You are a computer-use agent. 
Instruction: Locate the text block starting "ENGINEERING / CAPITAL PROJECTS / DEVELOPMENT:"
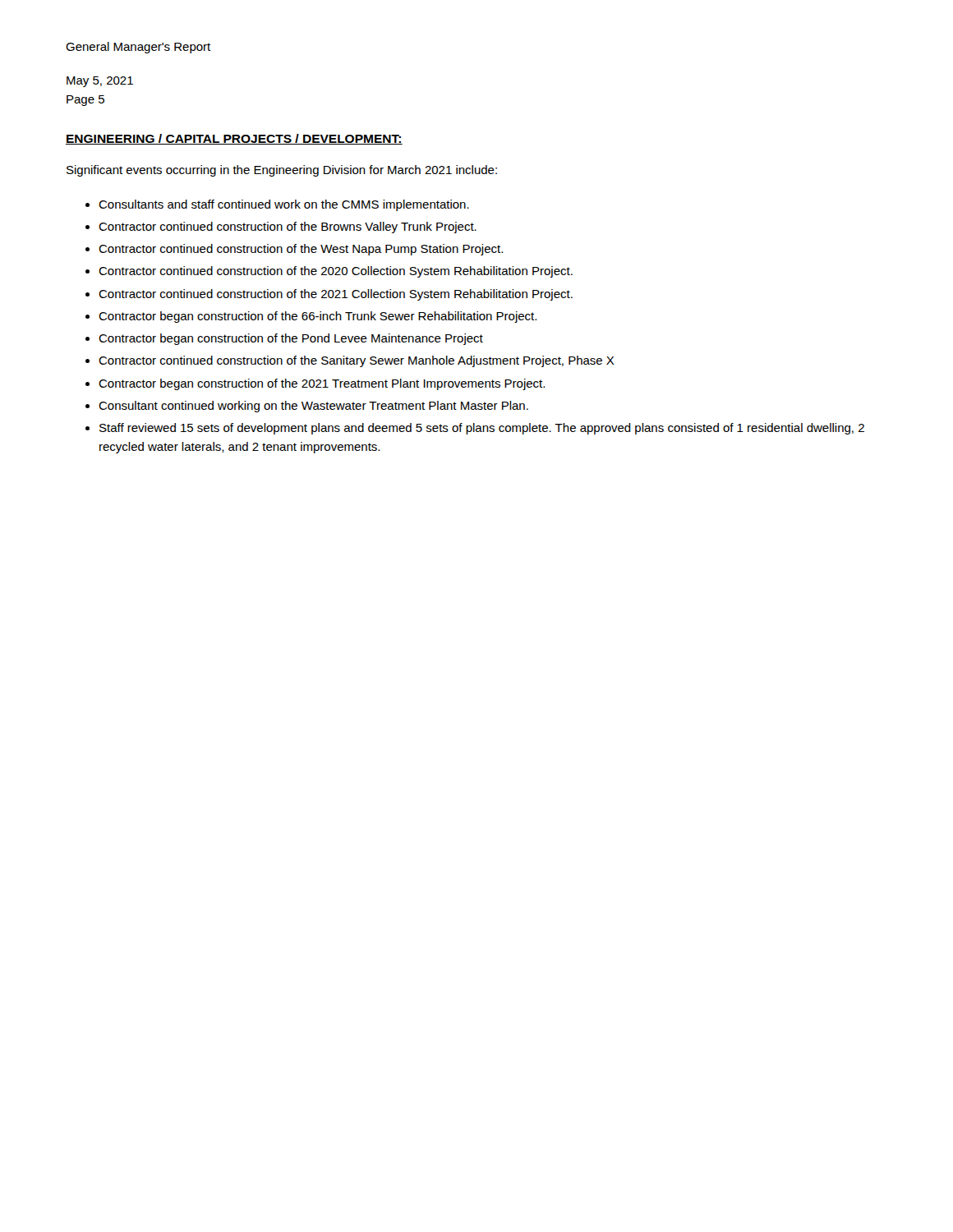click(234, 138)
